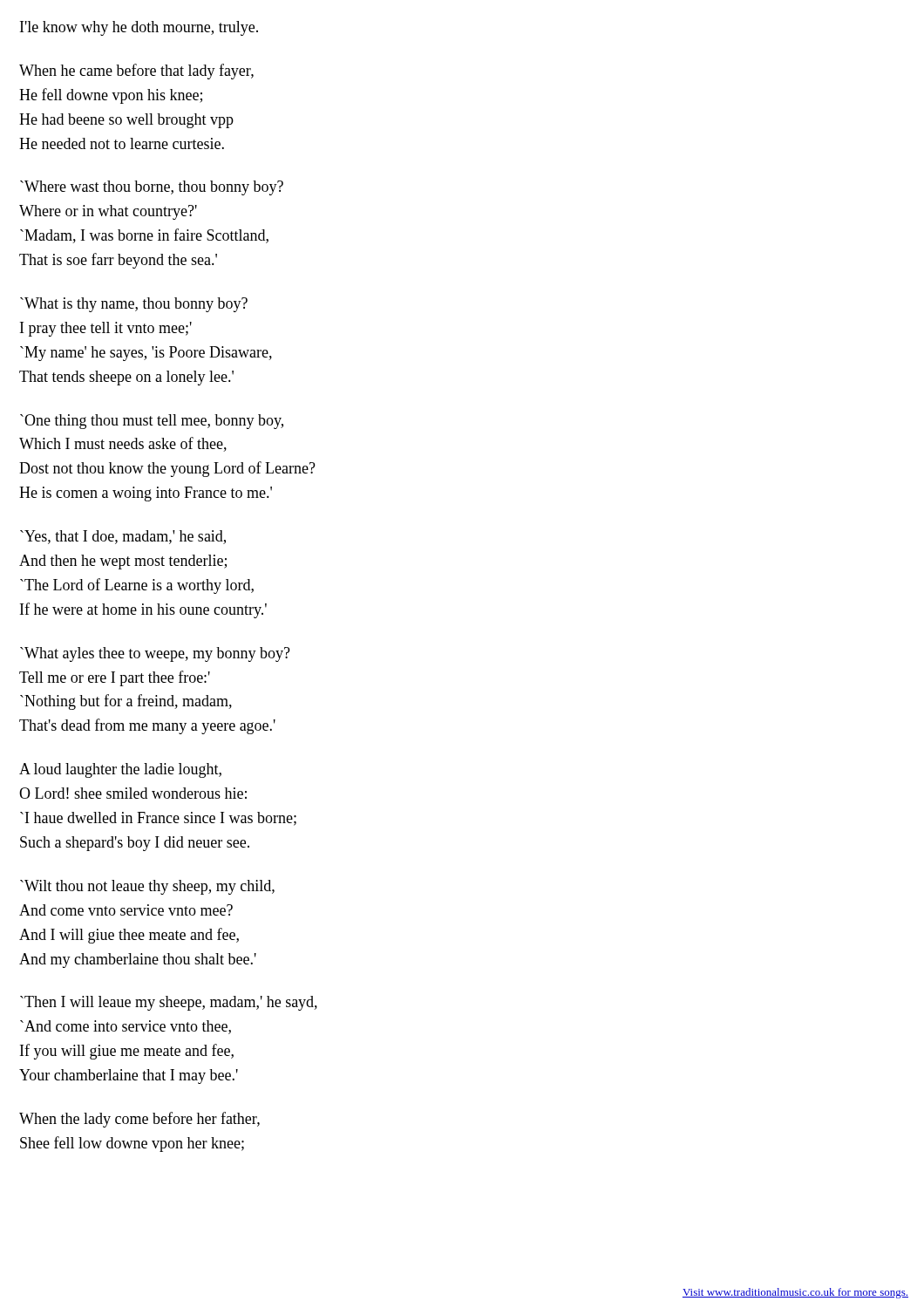This screenshot has height=1308, width=924.
Task: Locate the region starting "`Yes, that I doe, madam,' he said,"
Action: coord(123,537)
